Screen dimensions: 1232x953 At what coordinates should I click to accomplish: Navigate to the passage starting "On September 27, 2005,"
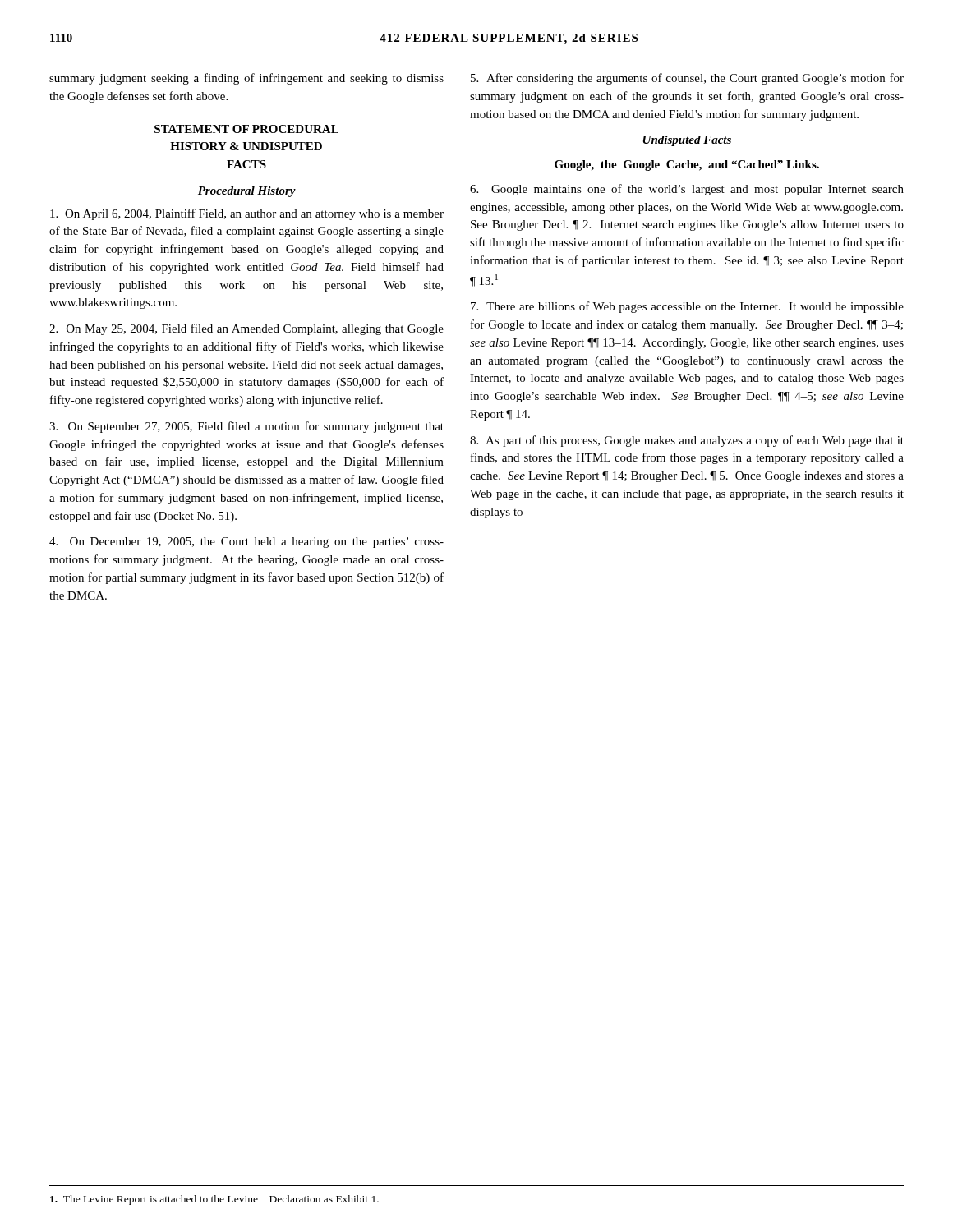click(x=246, y=471)
